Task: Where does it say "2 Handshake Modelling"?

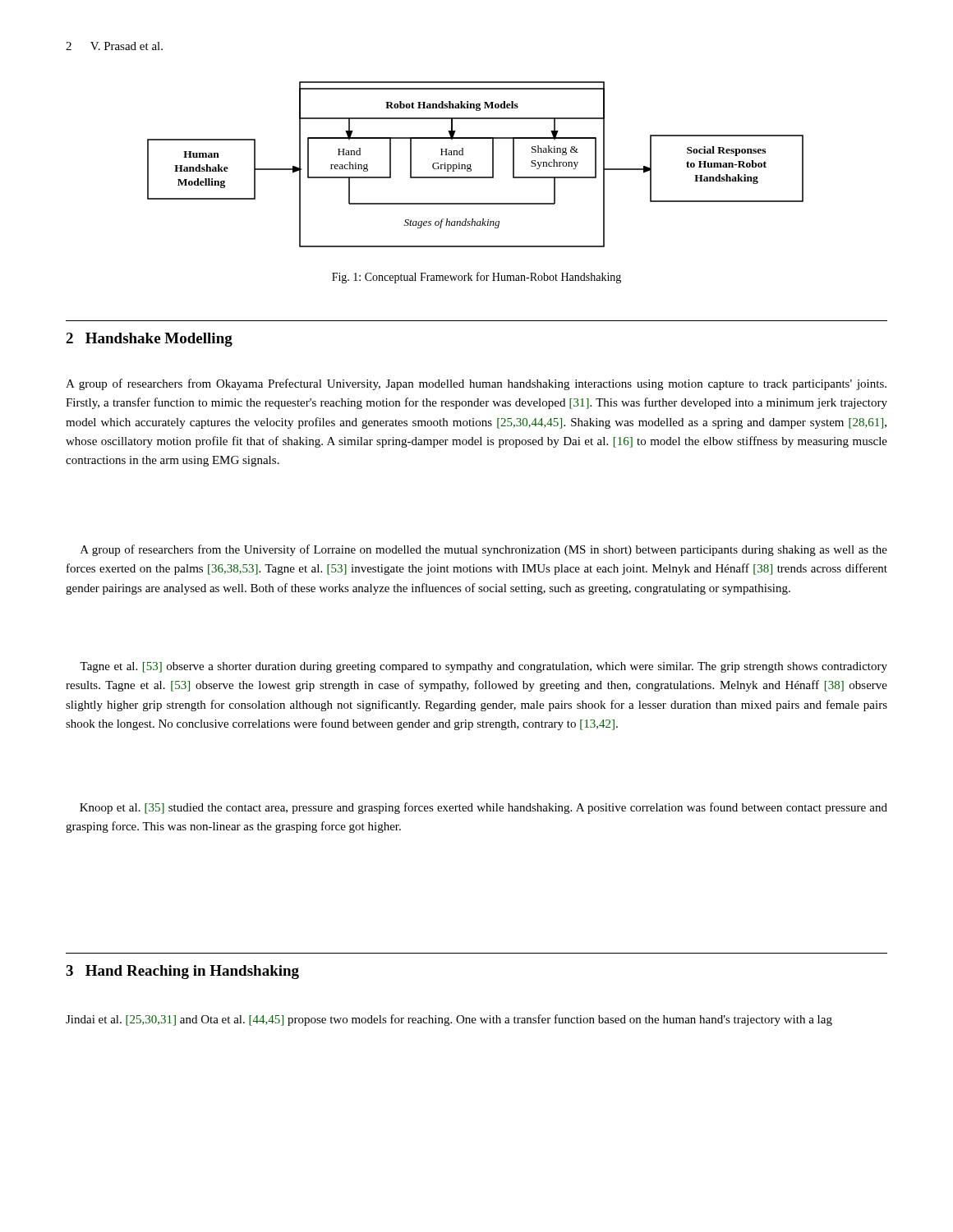Action: pos(149,340)
